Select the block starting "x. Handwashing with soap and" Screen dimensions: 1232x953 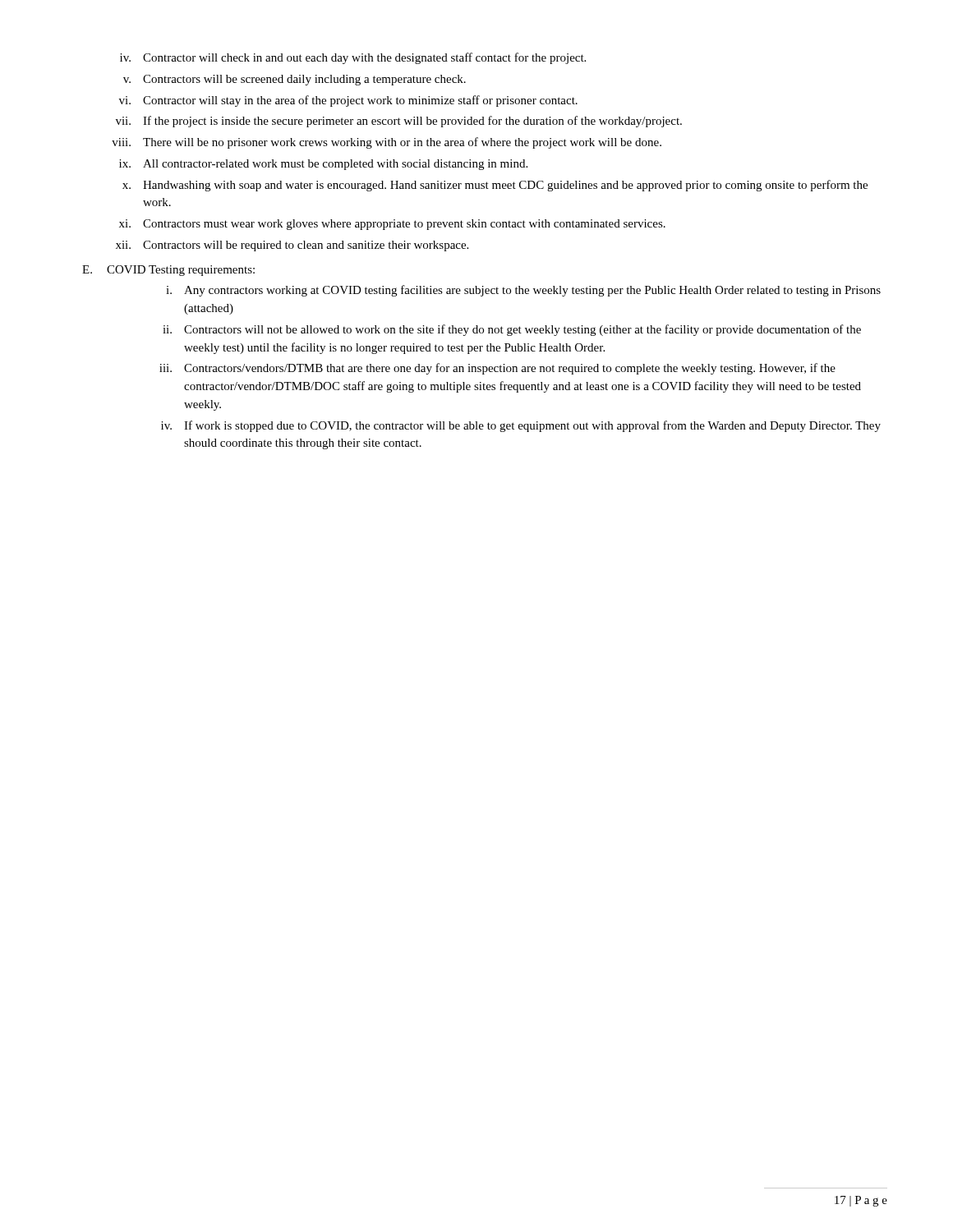[485, 194]
